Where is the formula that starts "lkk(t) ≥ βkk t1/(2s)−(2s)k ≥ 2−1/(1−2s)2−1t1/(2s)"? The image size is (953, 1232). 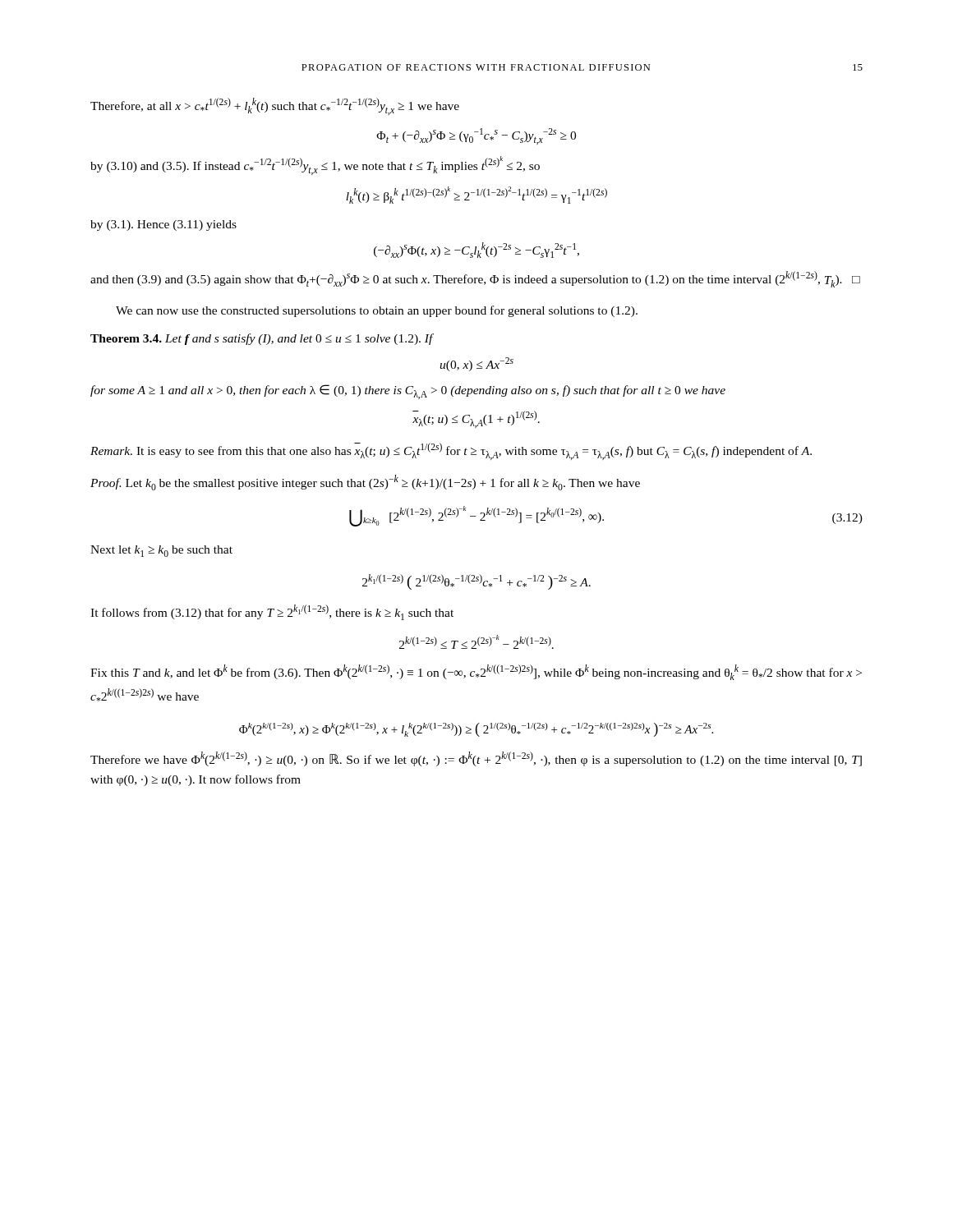[476, 196]
